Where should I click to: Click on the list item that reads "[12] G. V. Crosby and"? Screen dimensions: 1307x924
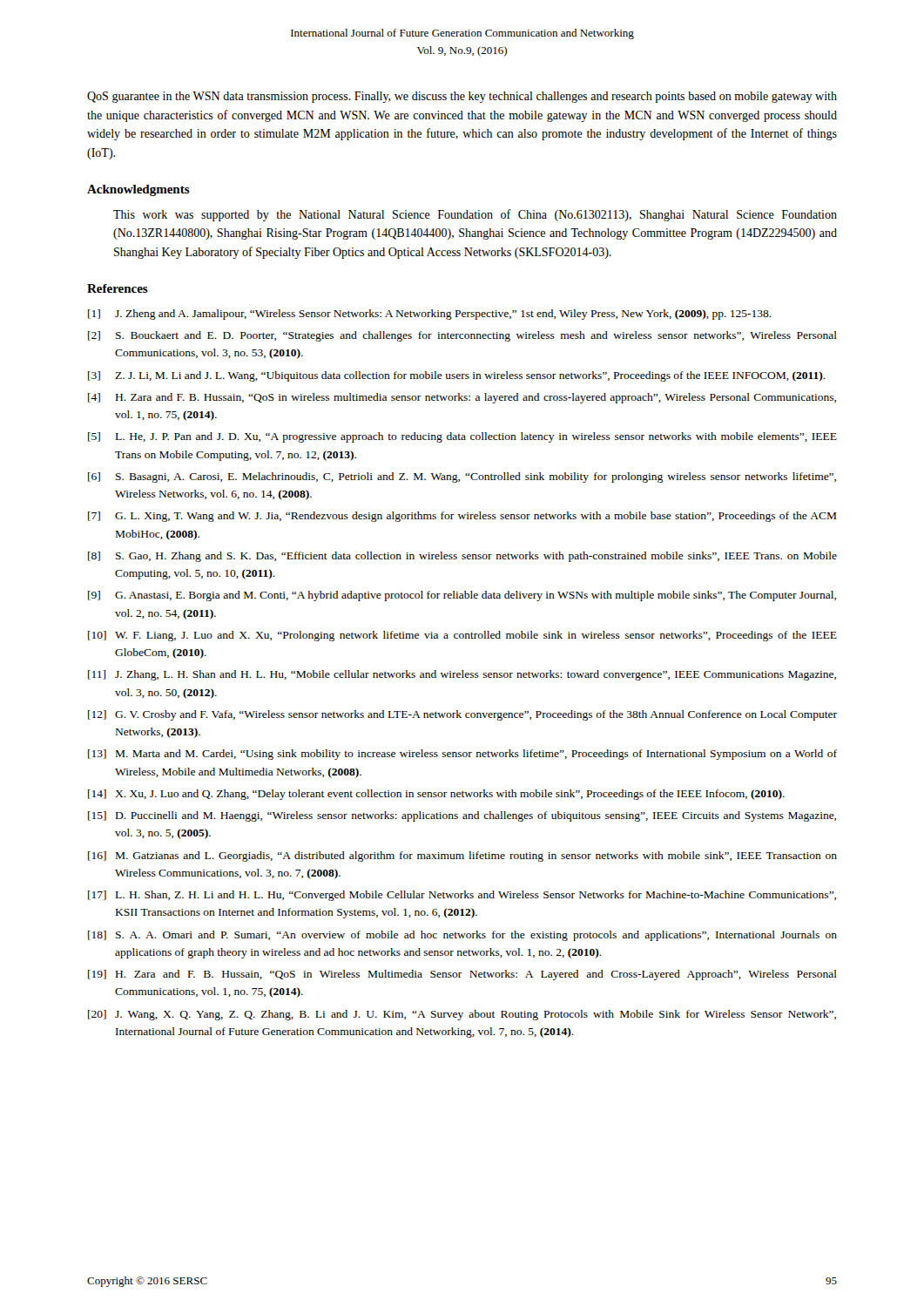[x=462, y=723]
